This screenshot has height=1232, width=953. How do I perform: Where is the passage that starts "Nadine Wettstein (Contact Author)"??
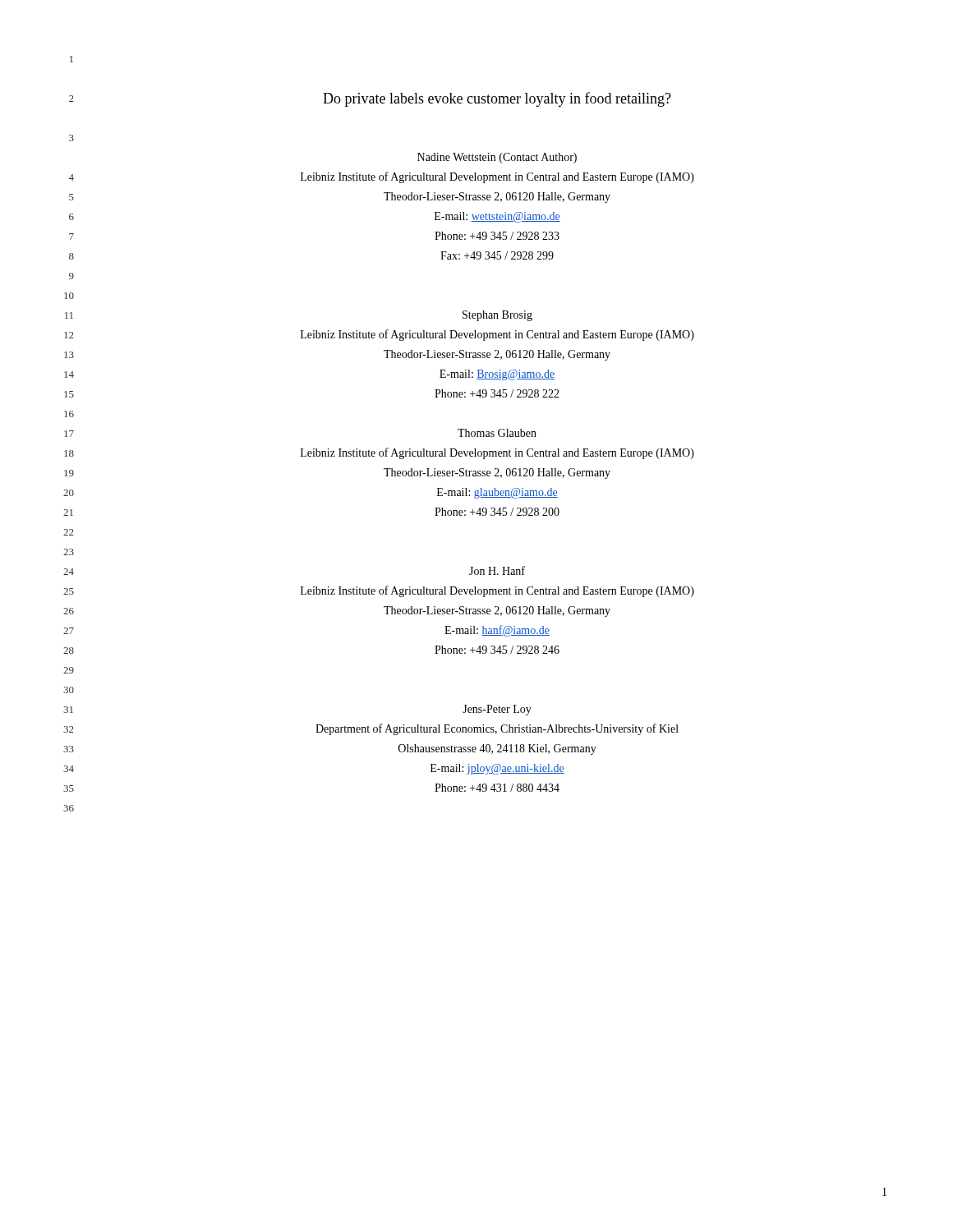tap(497, 207)
